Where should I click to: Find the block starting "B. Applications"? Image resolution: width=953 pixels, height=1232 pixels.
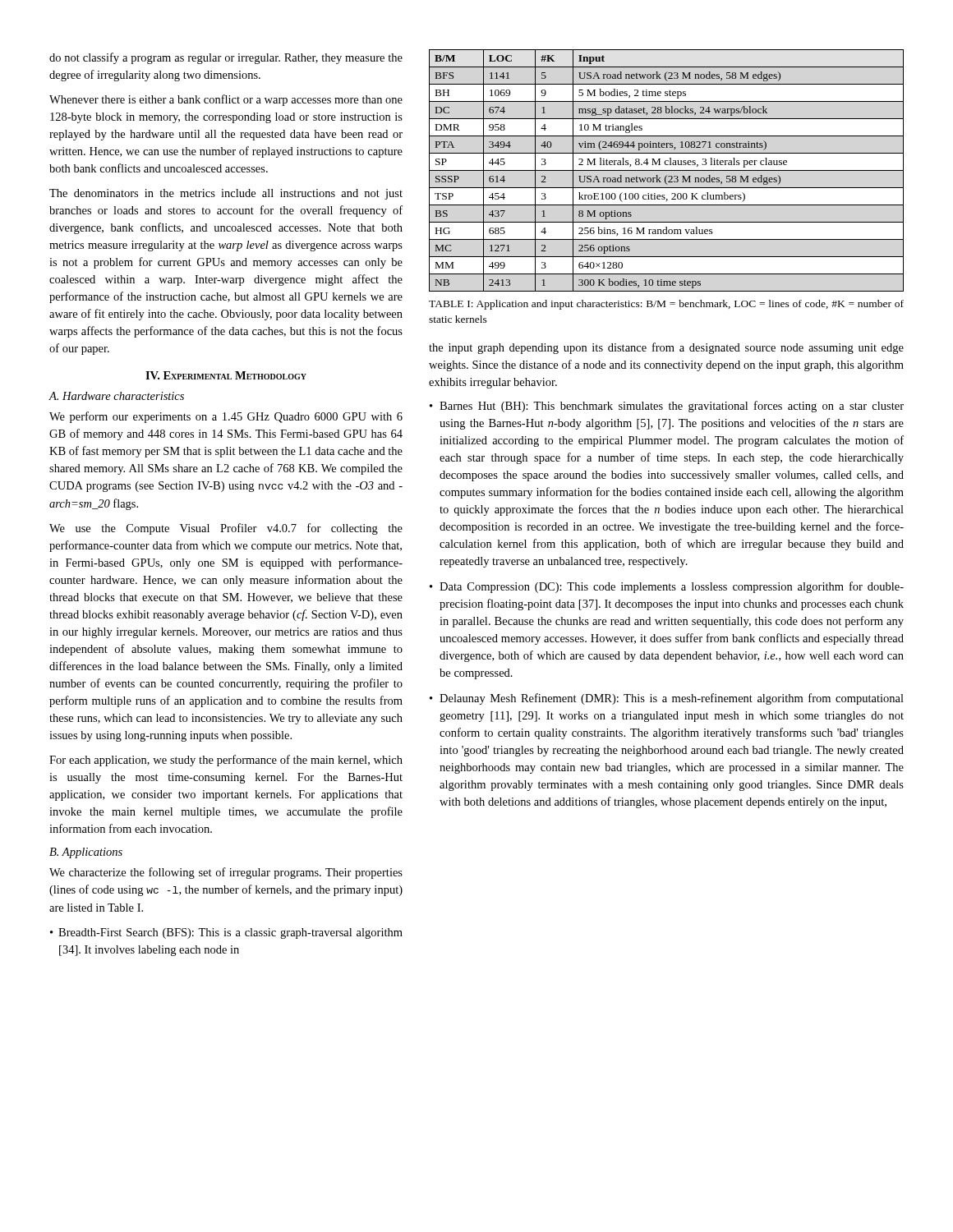coord(86,852)
